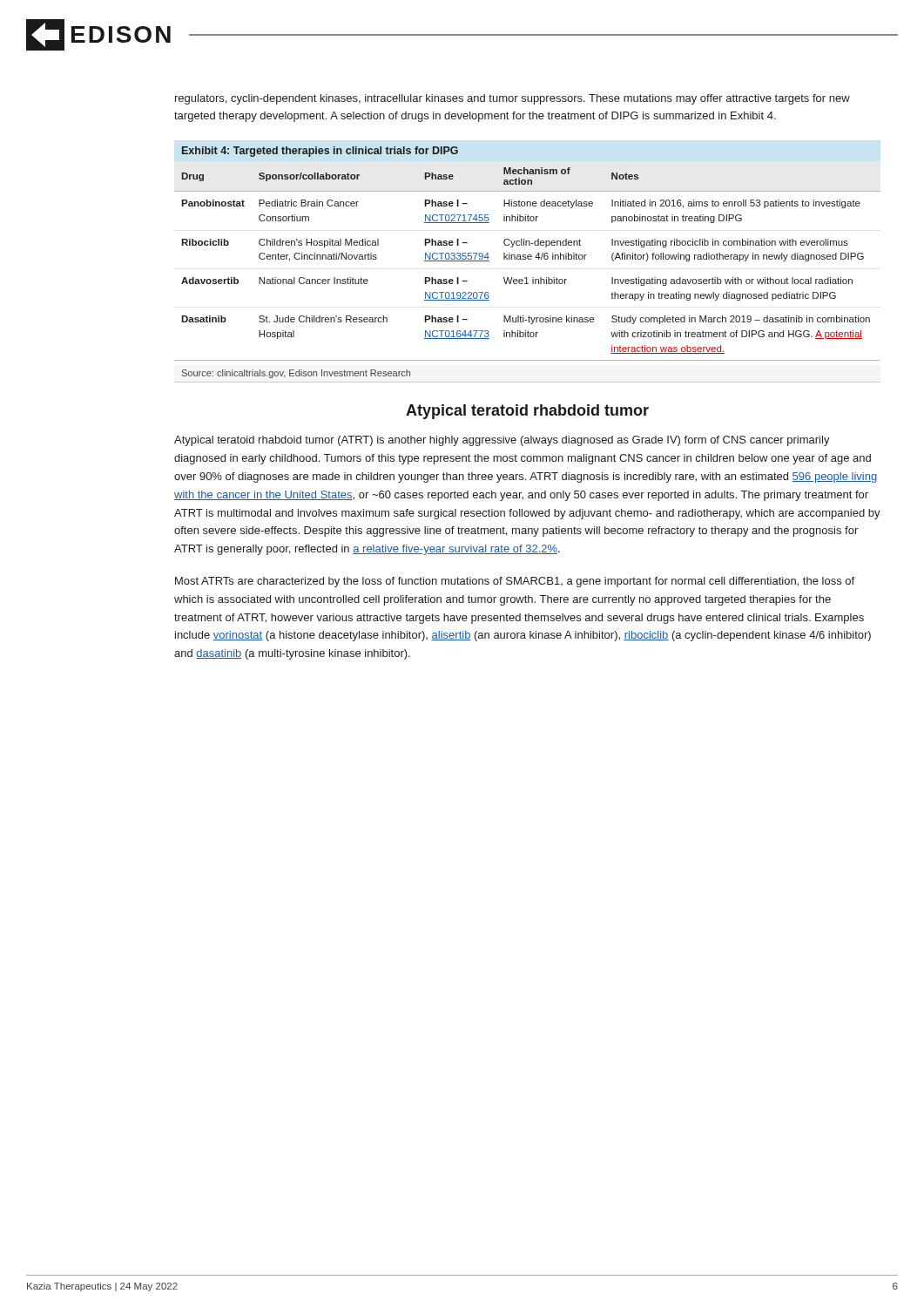Find a section header

click(527, 411)
